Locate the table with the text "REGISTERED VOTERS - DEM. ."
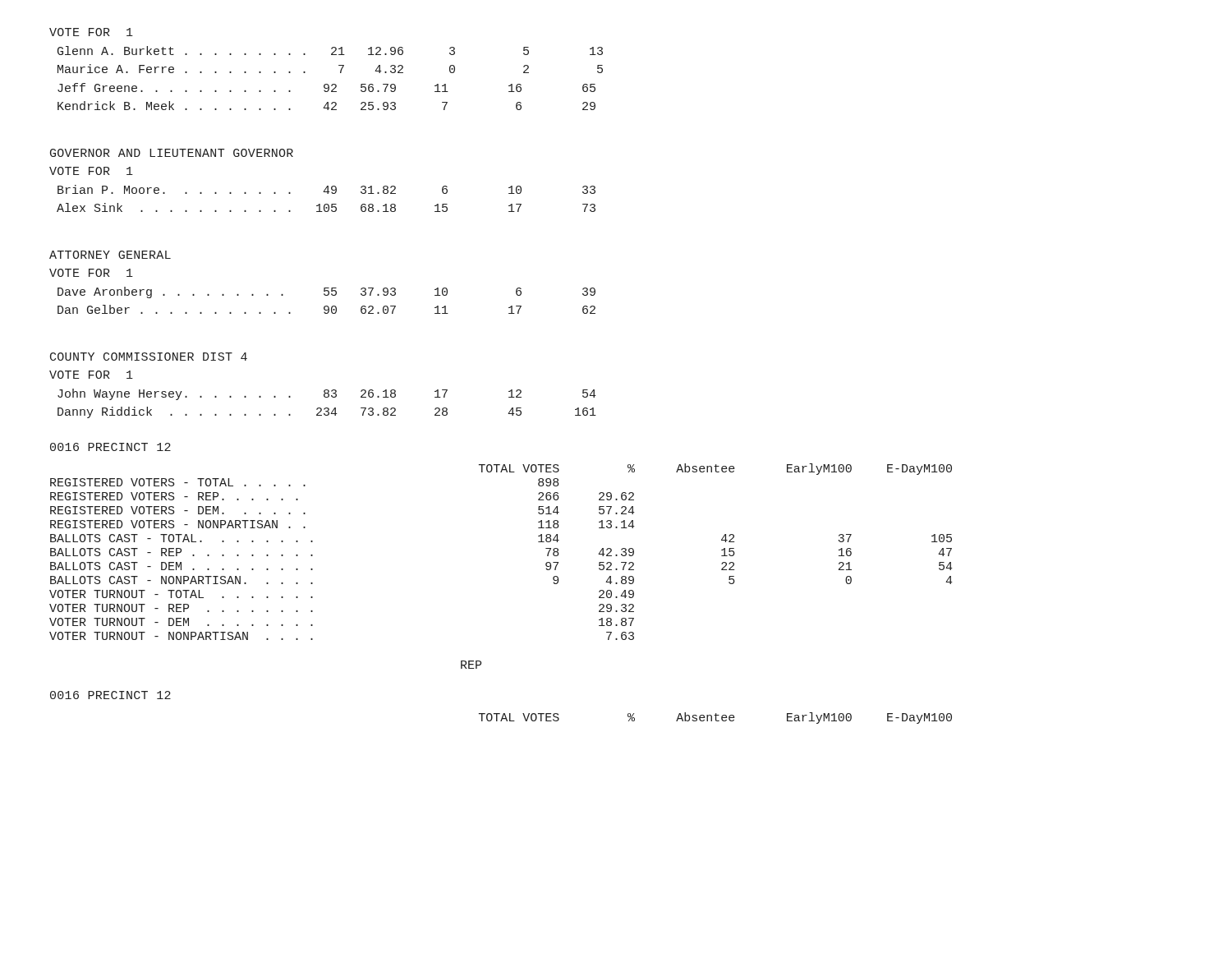The image size is (1232, 953). pyautogui.click(x=616, y=553)
